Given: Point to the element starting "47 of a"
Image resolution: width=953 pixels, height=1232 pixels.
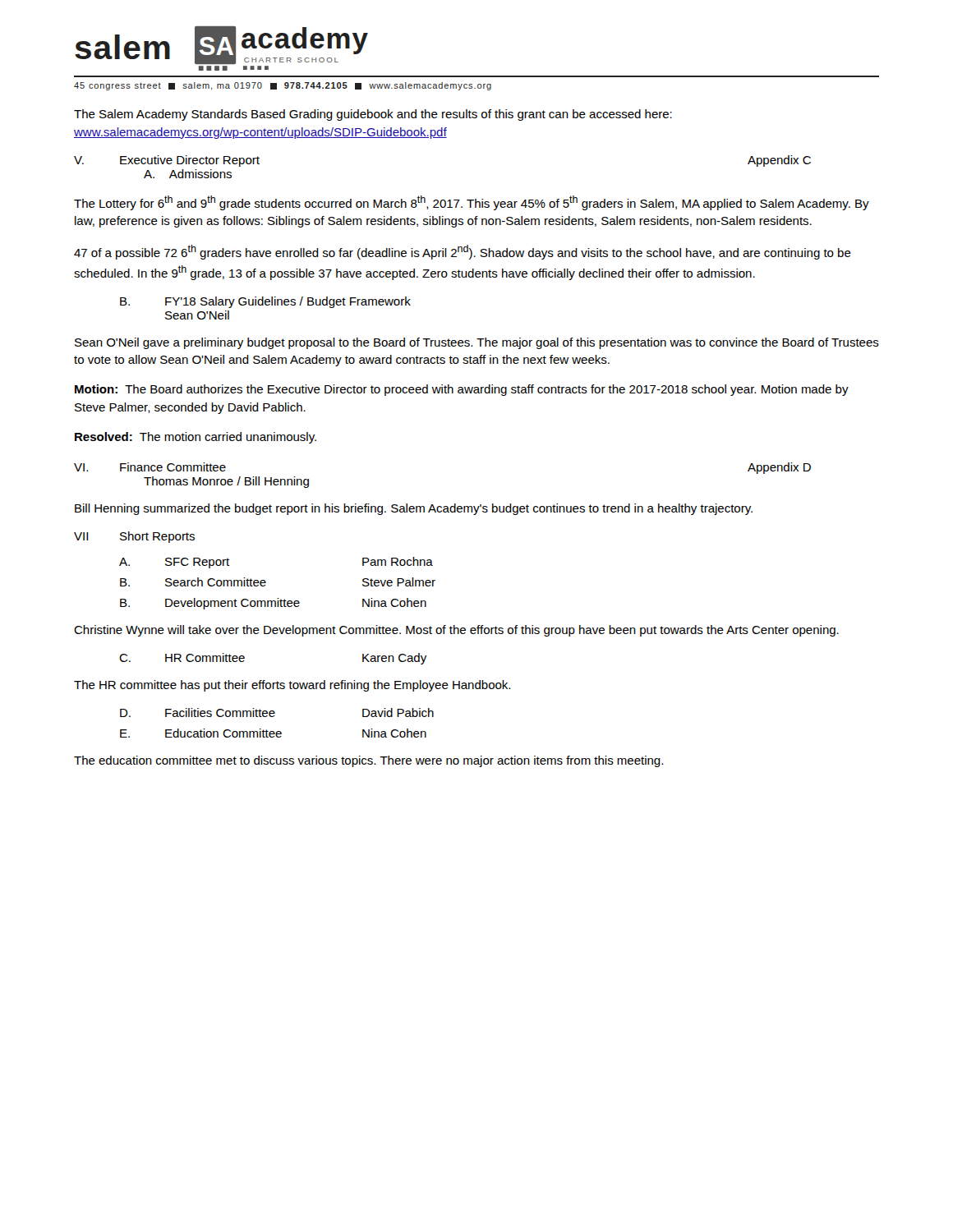Looking at the screenshot, I should point(462,261).
